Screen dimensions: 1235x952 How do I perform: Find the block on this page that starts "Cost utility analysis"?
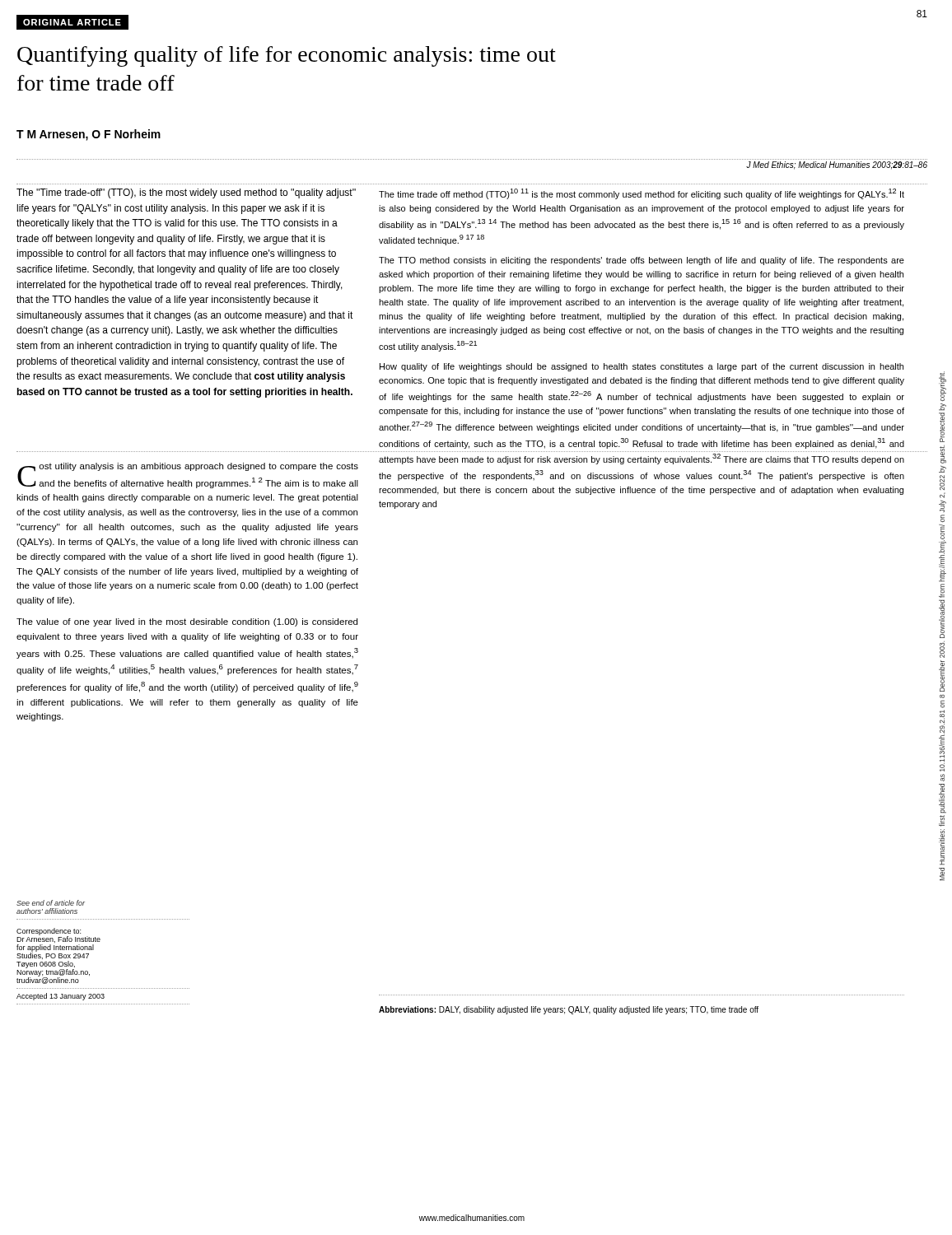click(x=187, y=592)
